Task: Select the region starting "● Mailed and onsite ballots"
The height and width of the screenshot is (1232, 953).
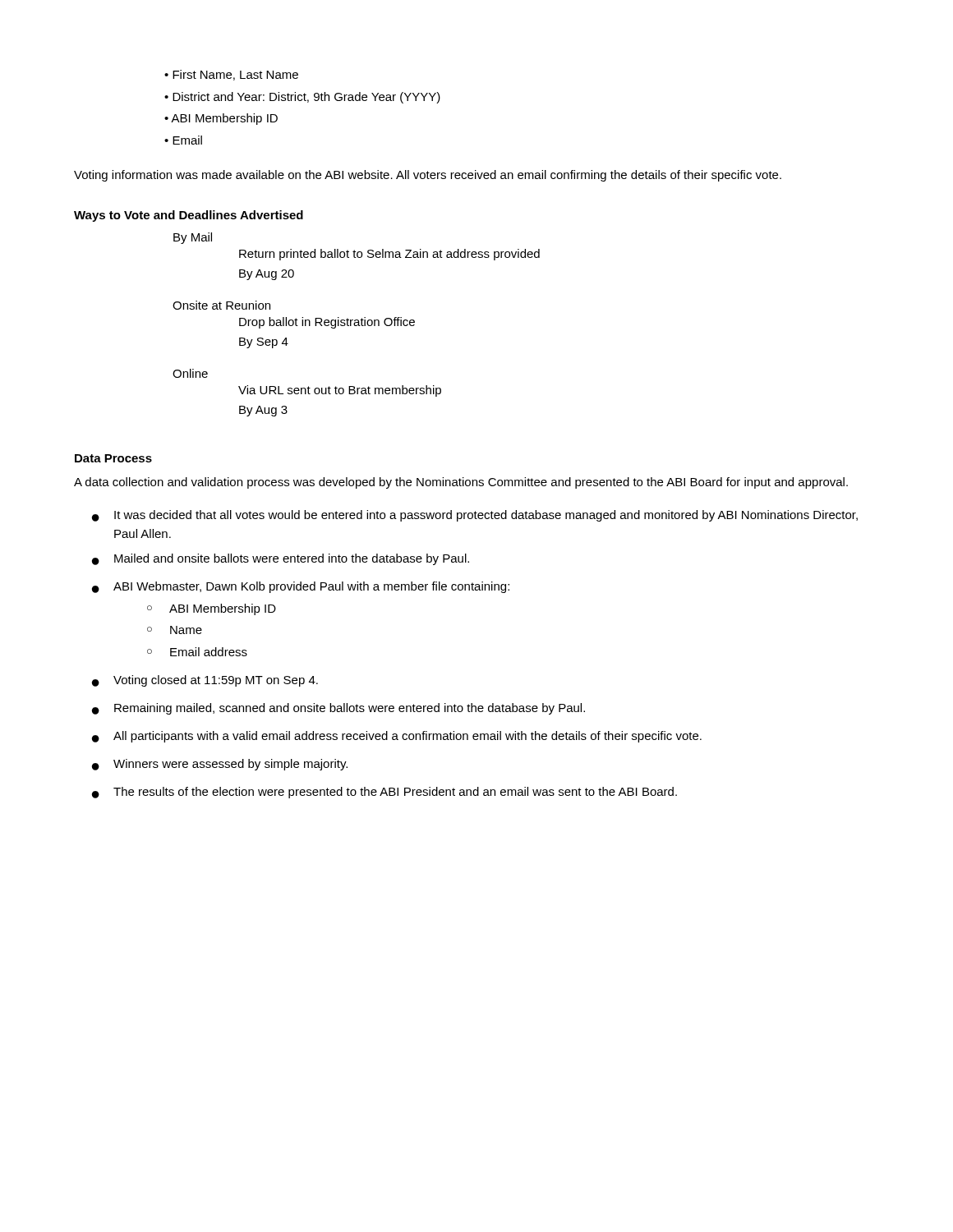Action: pyautogui.click(x=281, y=559)
